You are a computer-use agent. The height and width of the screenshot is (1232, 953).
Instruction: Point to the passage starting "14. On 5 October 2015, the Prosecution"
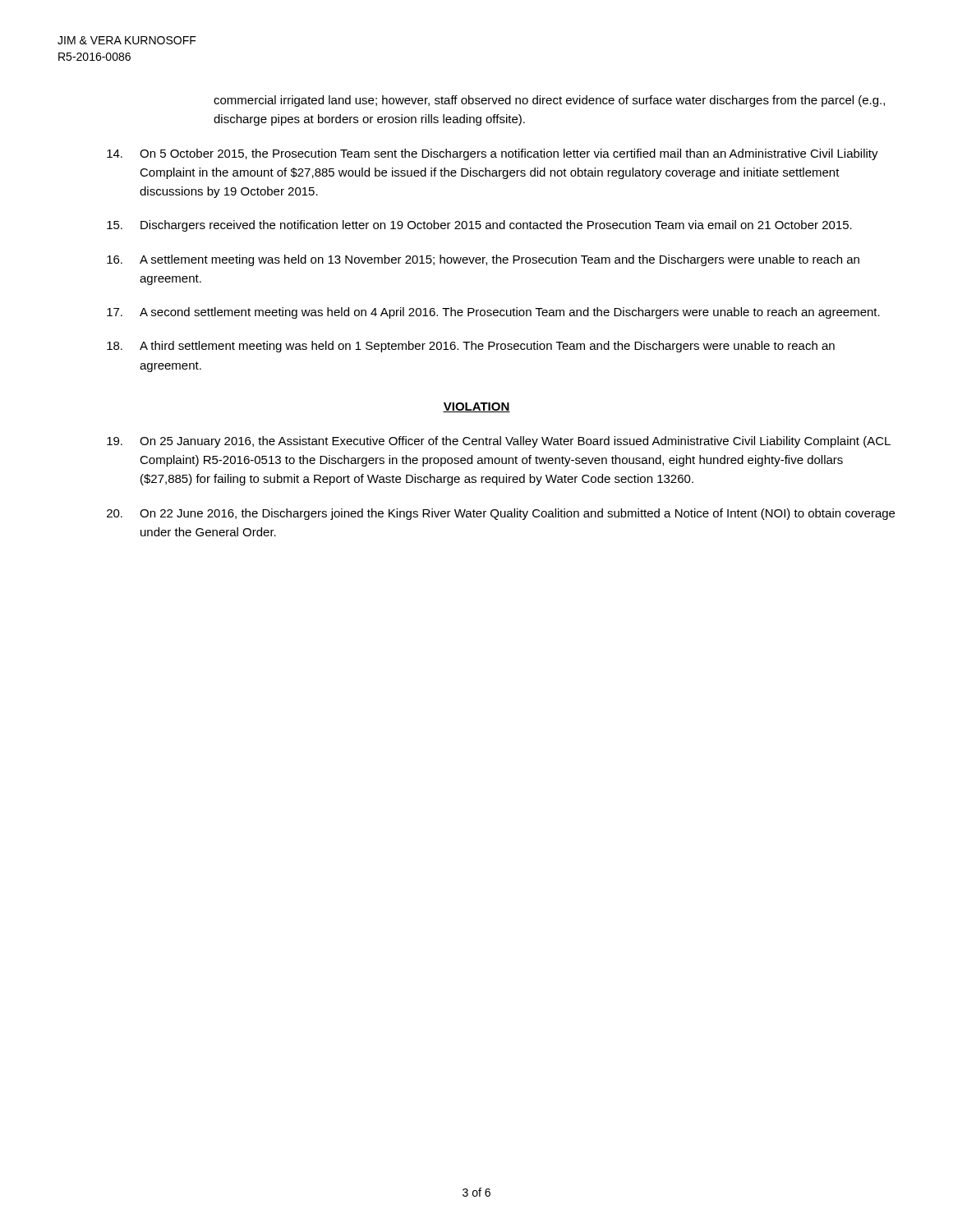pos(476,172)
